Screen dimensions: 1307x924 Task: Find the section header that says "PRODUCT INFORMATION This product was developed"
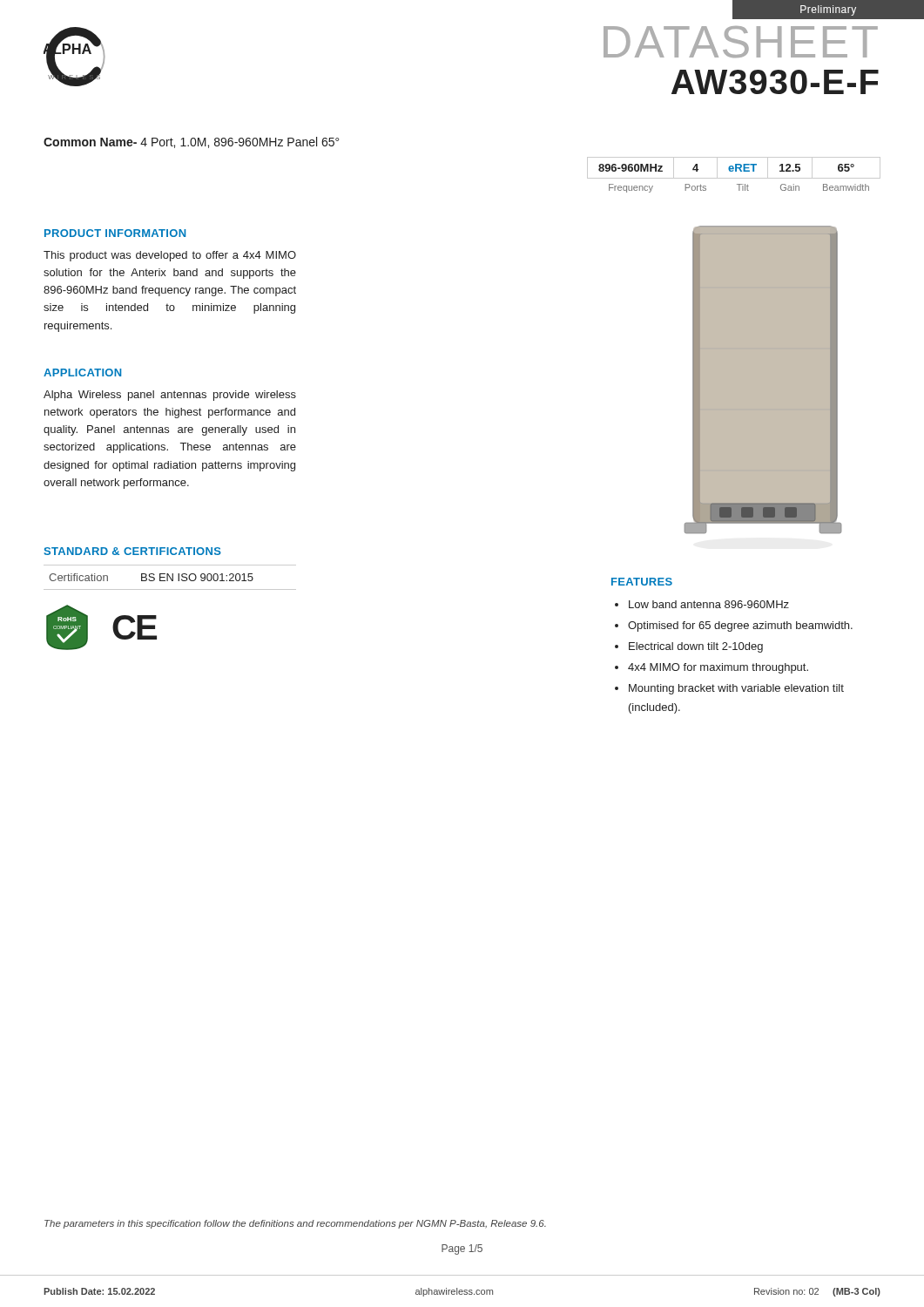(170, 280)
